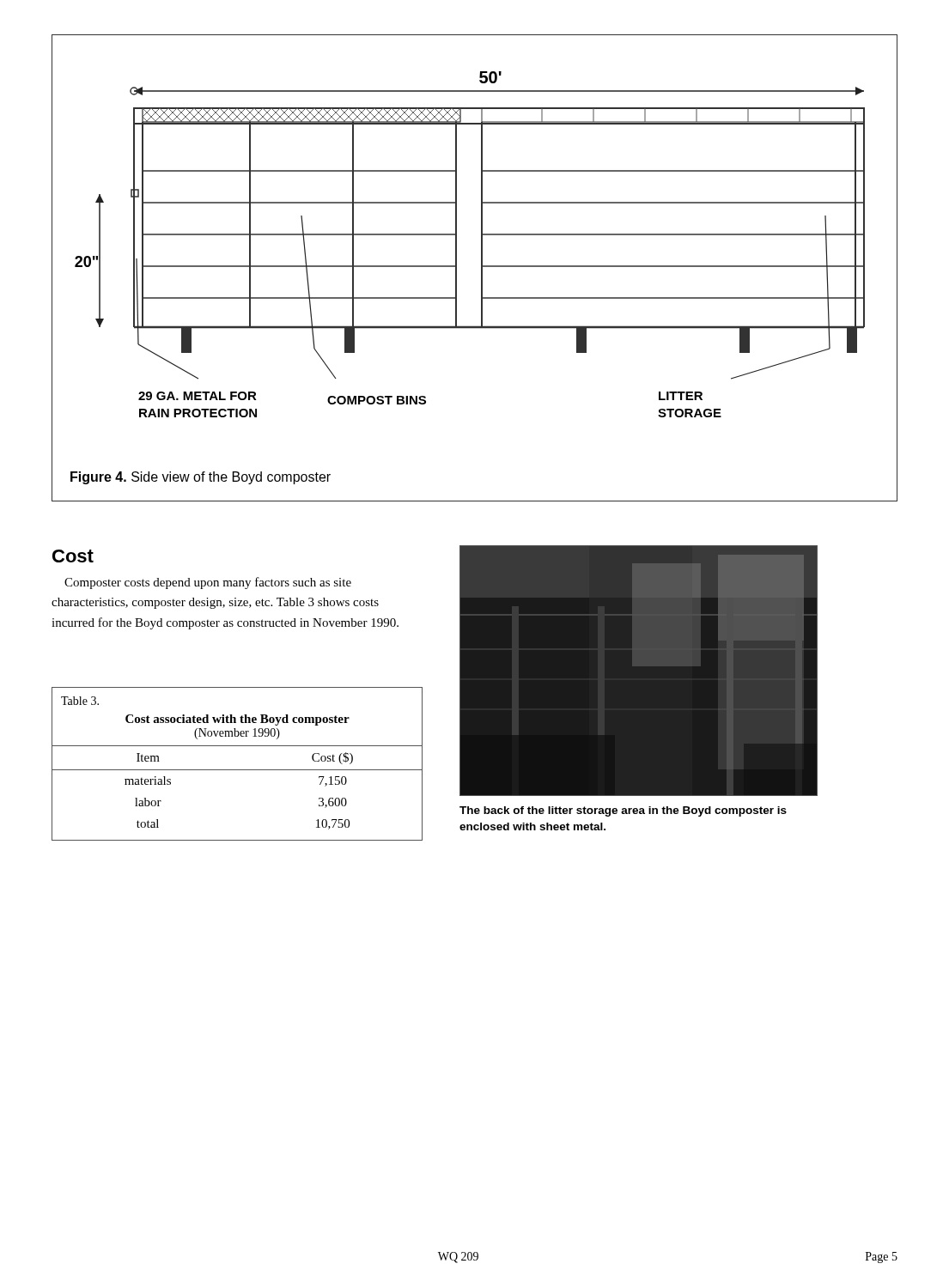Locate the caption that opens with "Figure 4. Side view of"
This screenshot has height=1288, width=949.
point(200,477)
